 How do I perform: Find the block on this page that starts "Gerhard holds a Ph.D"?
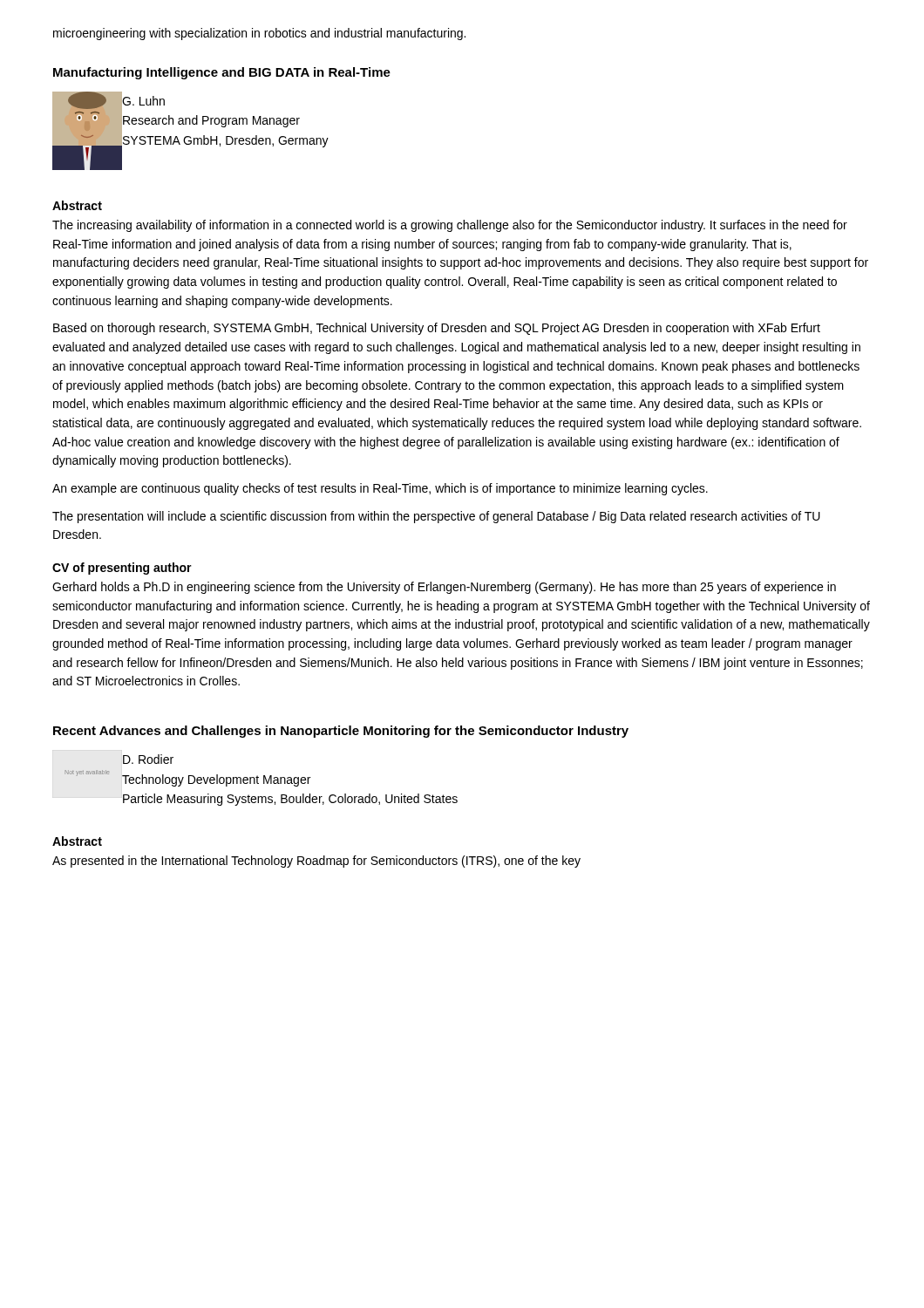(461, 634)
